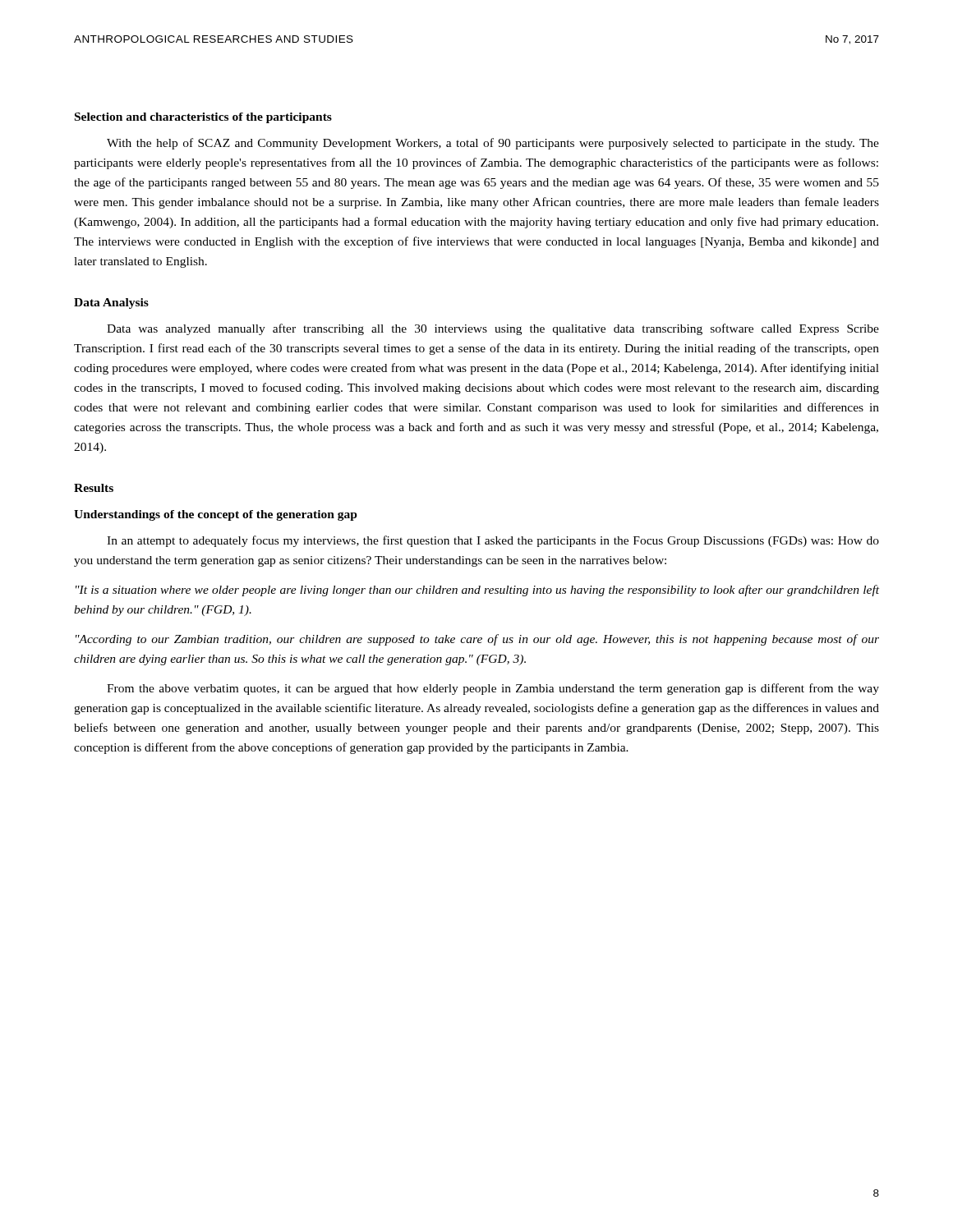Locate the block of text that opens with "In an attempt to adequately focus my"
The height and width of the screenshot is (1232, 953).
pyautogui.click(x=476, y=551)
